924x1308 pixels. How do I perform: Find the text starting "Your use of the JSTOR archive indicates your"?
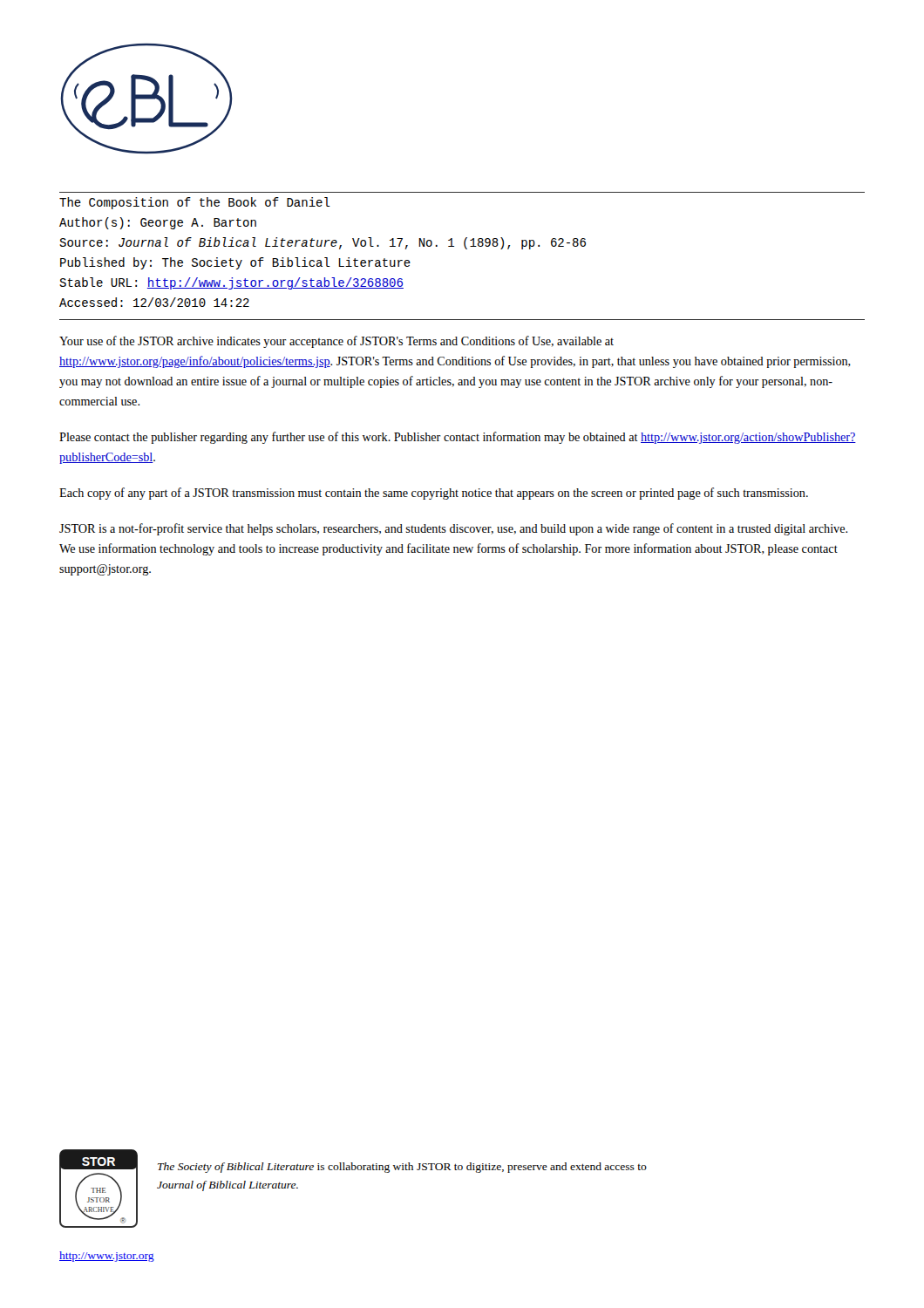point(462,371)
